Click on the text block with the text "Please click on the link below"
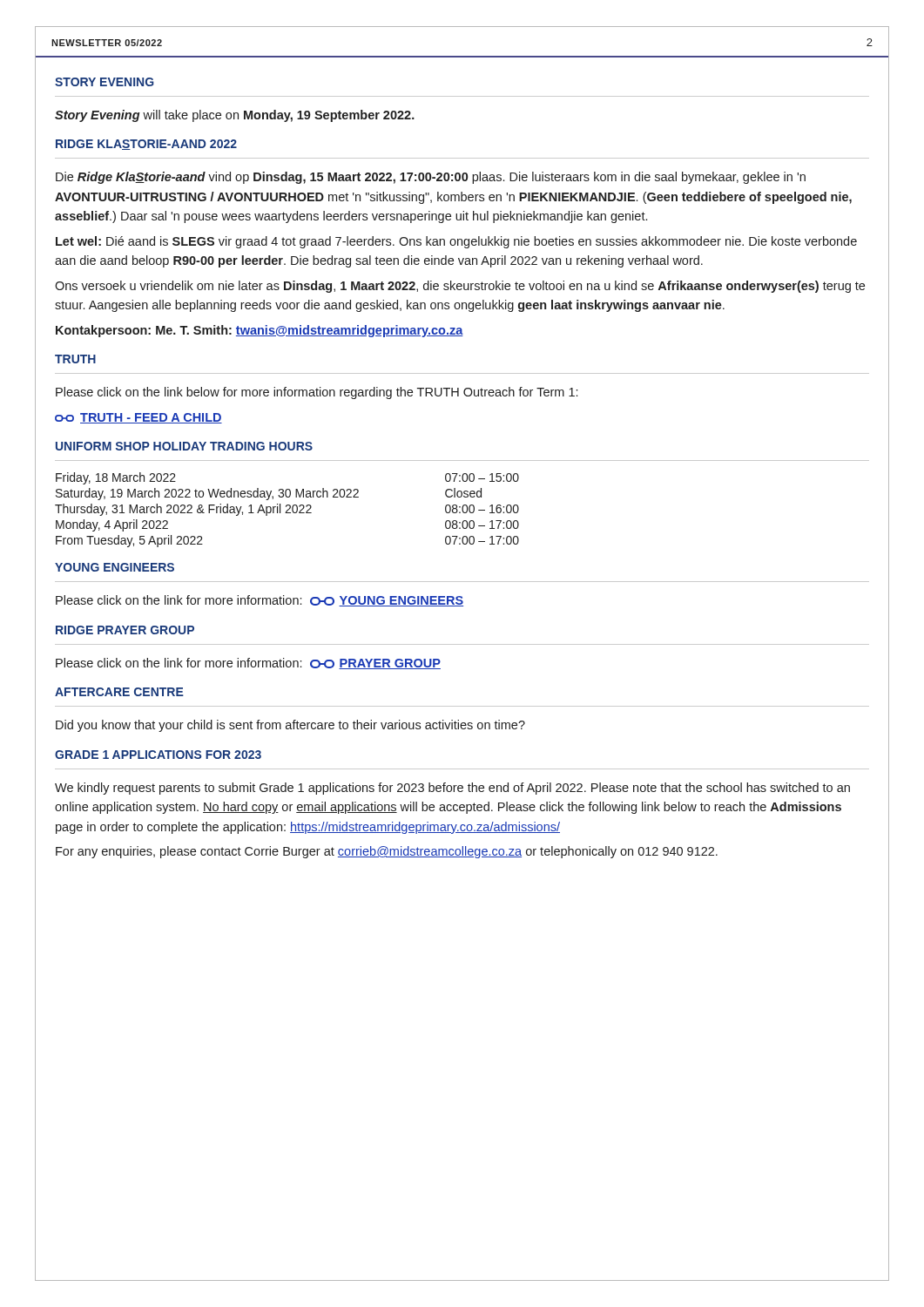The image size is (924, 1307). [x=462, y=405]
